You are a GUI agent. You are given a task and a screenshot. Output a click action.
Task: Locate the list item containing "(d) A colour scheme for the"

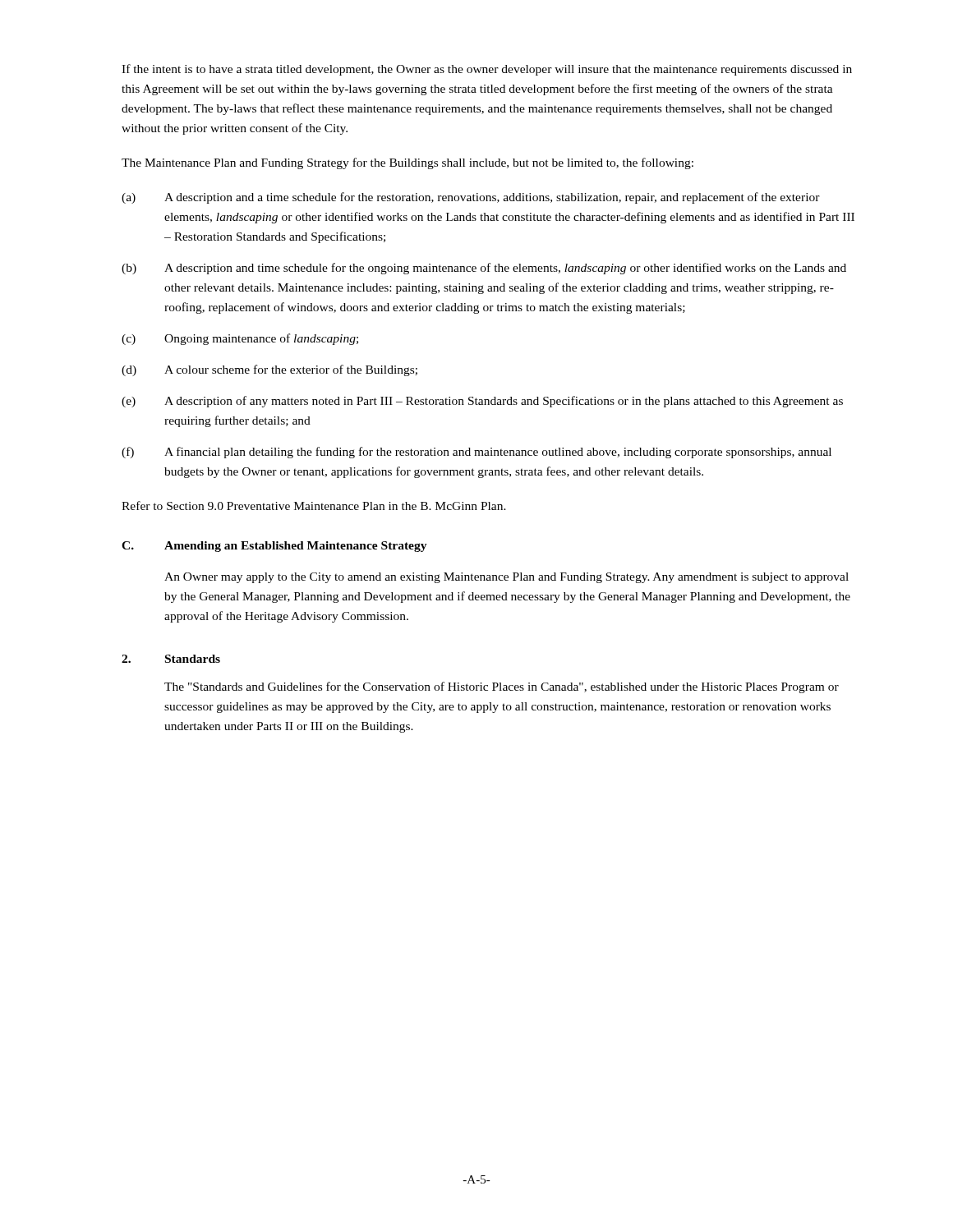point(269,370)
